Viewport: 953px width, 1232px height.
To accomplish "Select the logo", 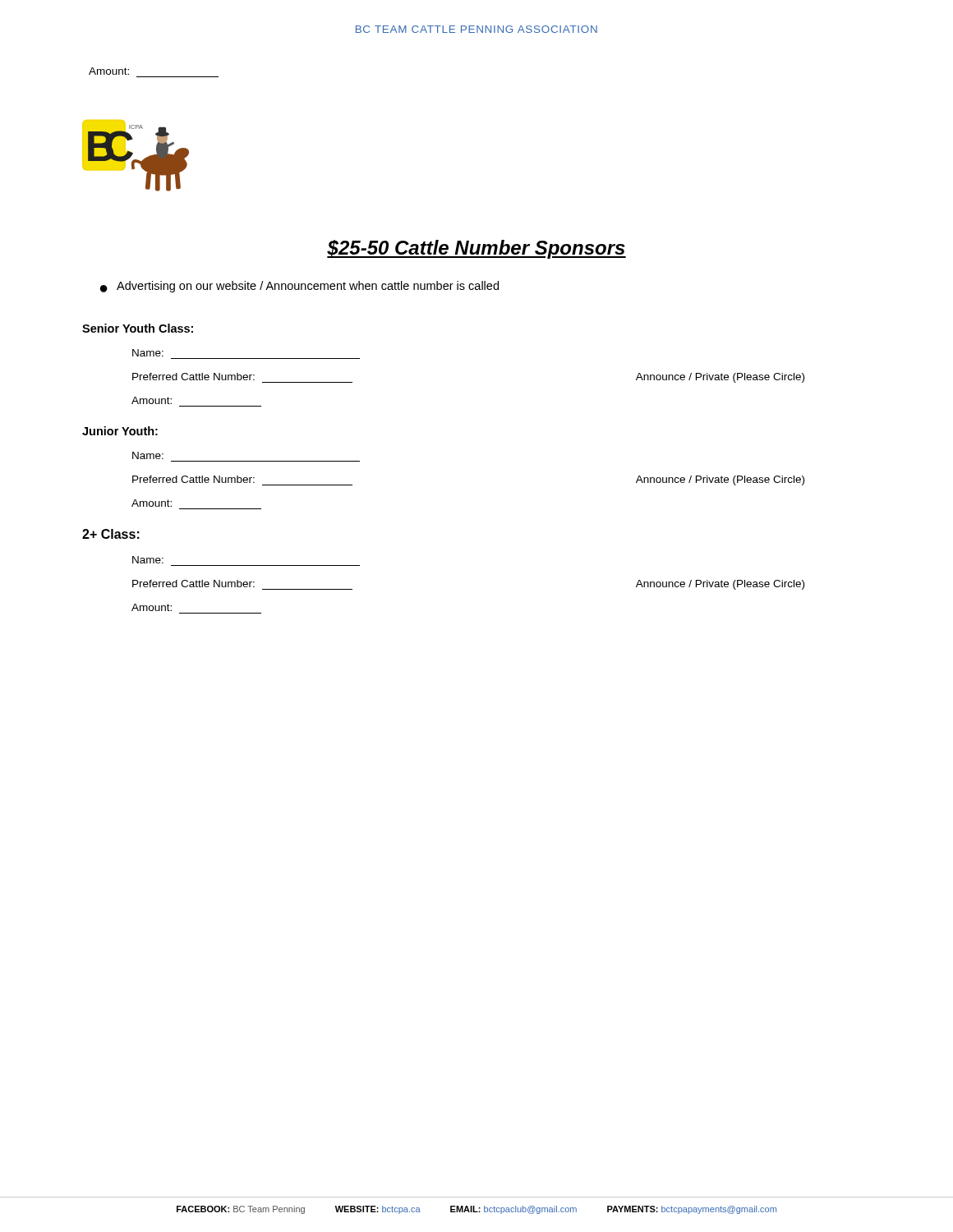I will (518, 155).
